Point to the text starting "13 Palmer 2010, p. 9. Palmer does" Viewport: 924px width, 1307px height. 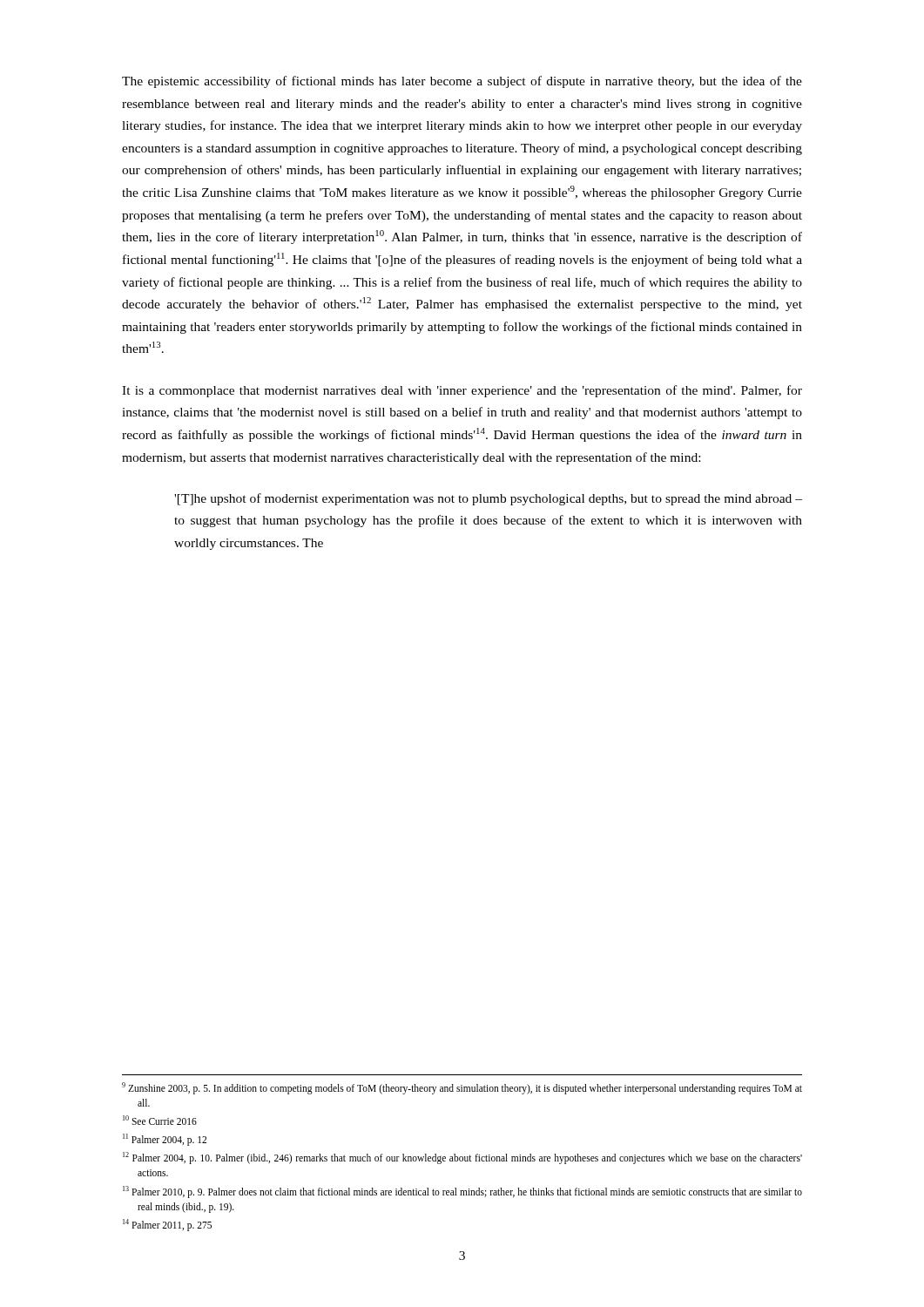coord(462,1198)
